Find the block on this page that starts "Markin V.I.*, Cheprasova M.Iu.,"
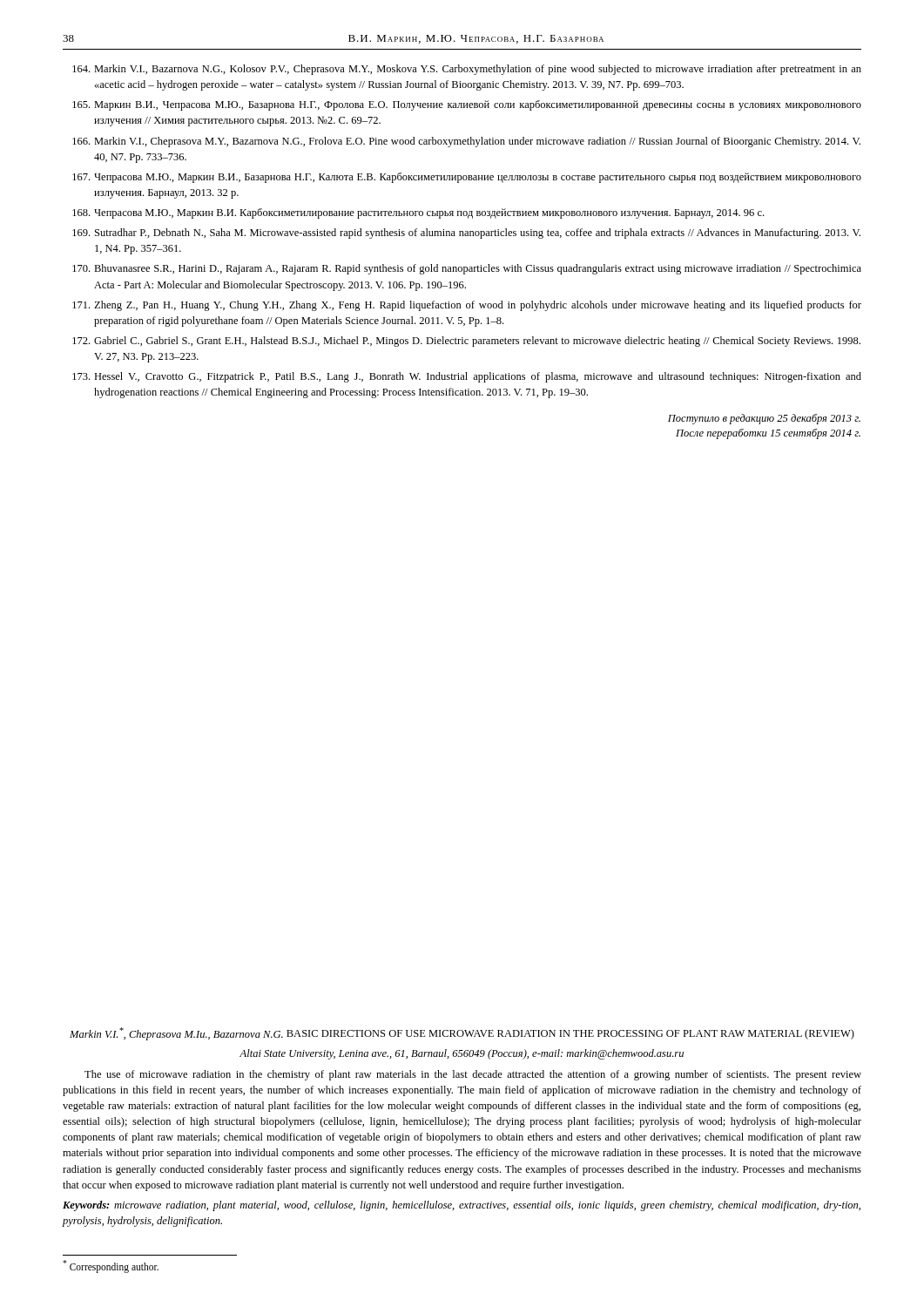The image size is (924, 1307). (x=462, y=1032)
